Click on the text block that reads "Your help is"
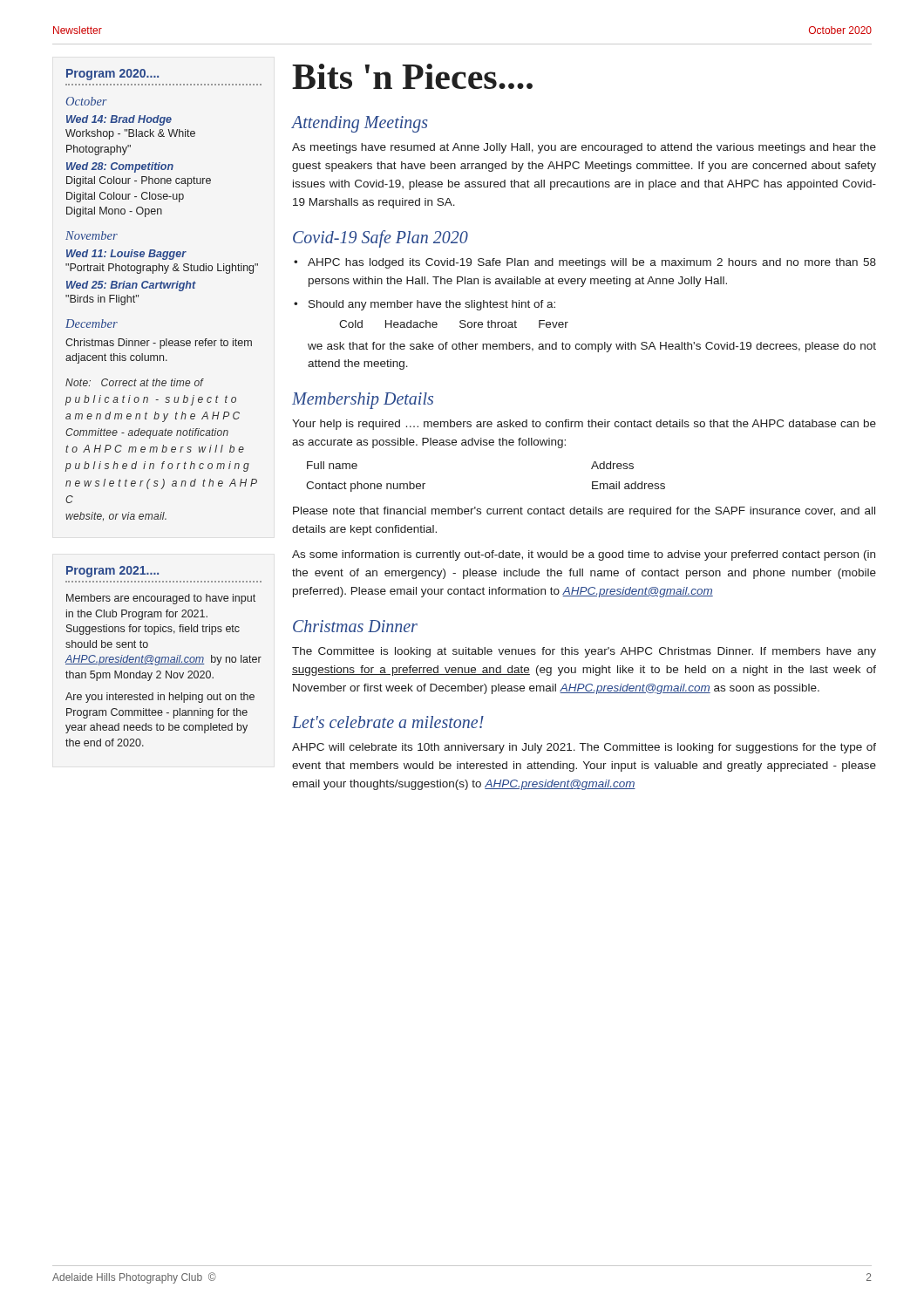Screen dimensions: 1308x924 point(584,456)
